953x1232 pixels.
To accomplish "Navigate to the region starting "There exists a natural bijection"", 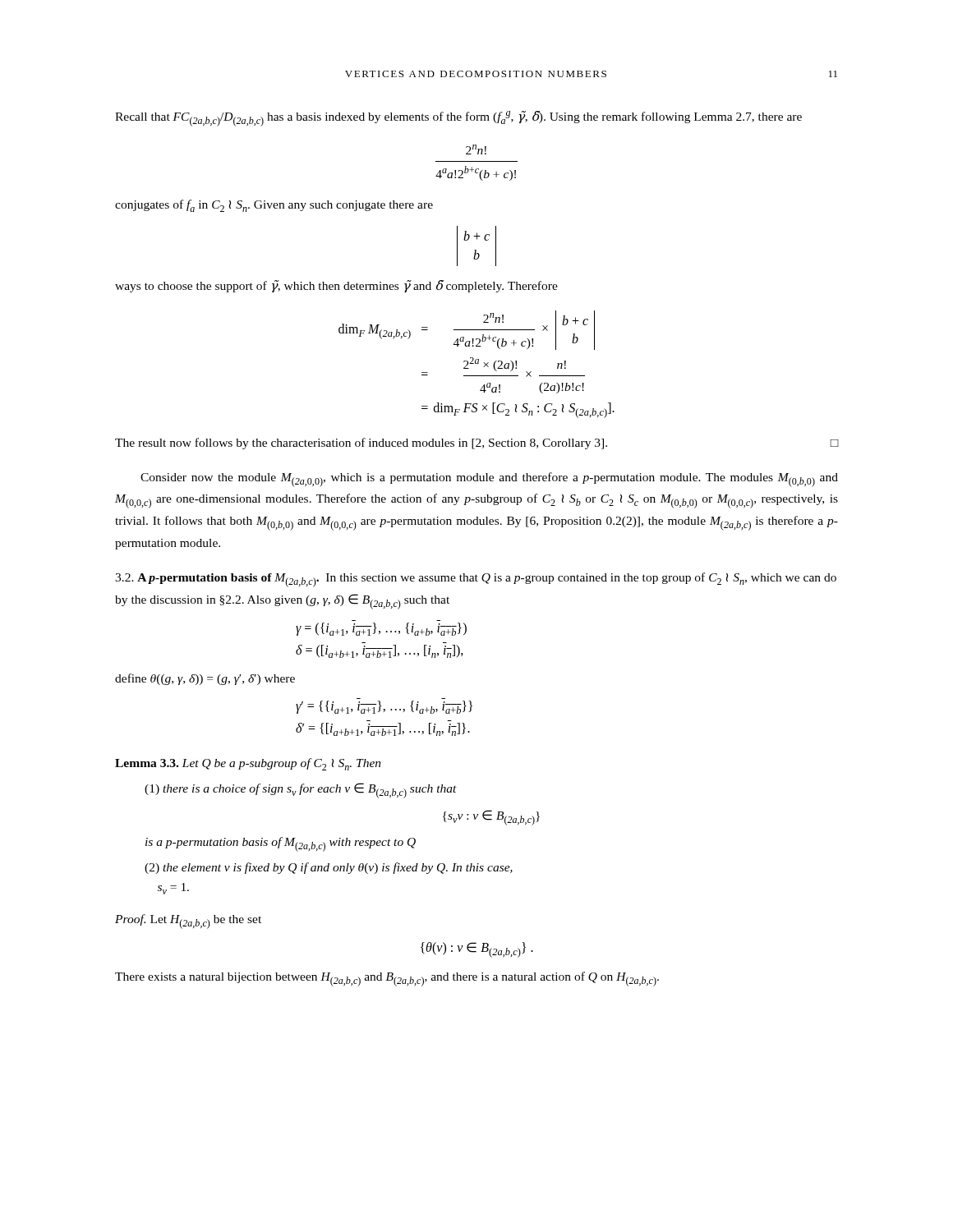I will pyautogui.click(x=387, y=978).
